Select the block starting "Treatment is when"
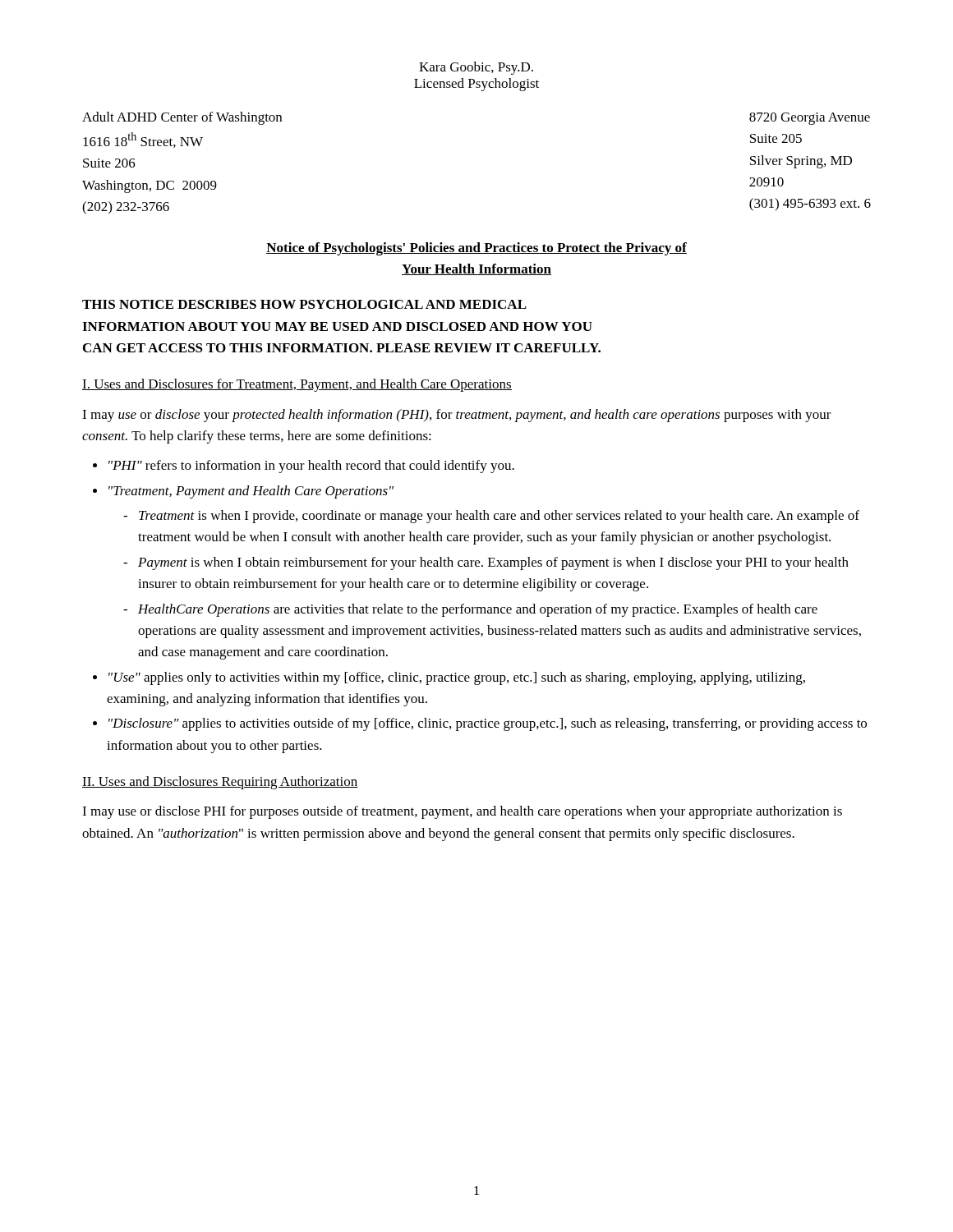The width and height of the screenshot is (953, 1232). pos(499,526)
